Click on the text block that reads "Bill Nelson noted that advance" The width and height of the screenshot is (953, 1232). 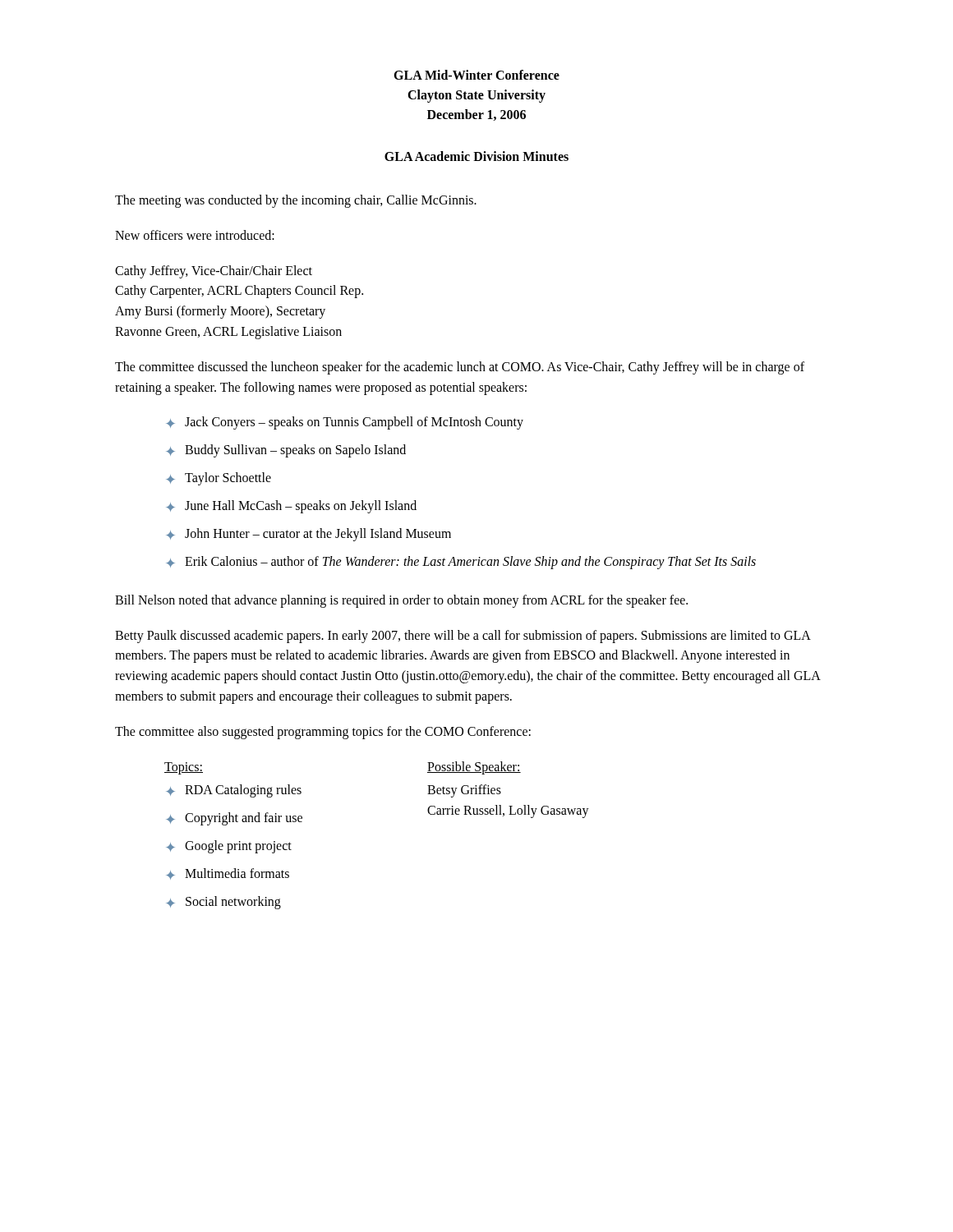click(402, 600)
